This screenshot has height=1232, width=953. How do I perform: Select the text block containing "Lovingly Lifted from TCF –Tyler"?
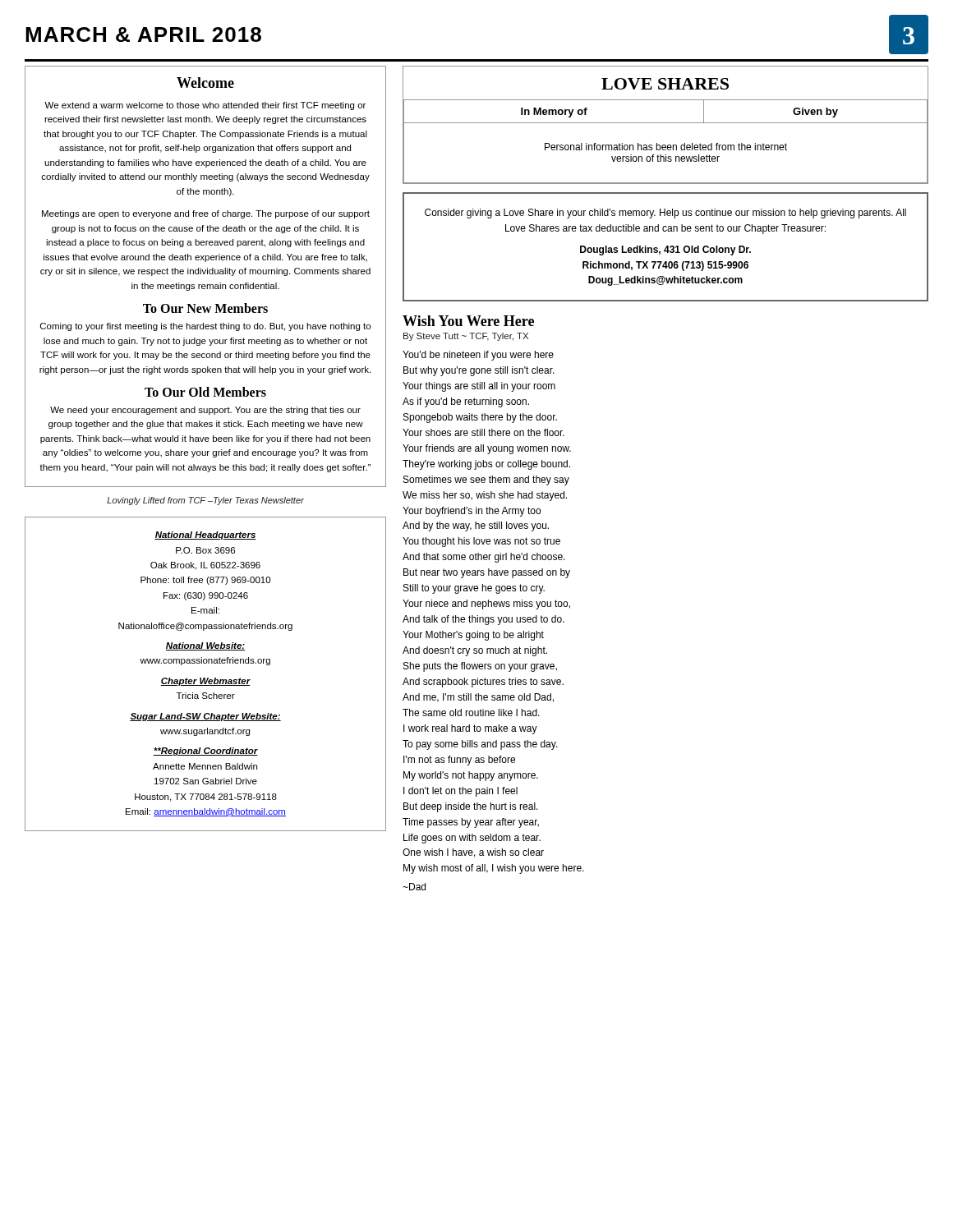tap(205, 500)
